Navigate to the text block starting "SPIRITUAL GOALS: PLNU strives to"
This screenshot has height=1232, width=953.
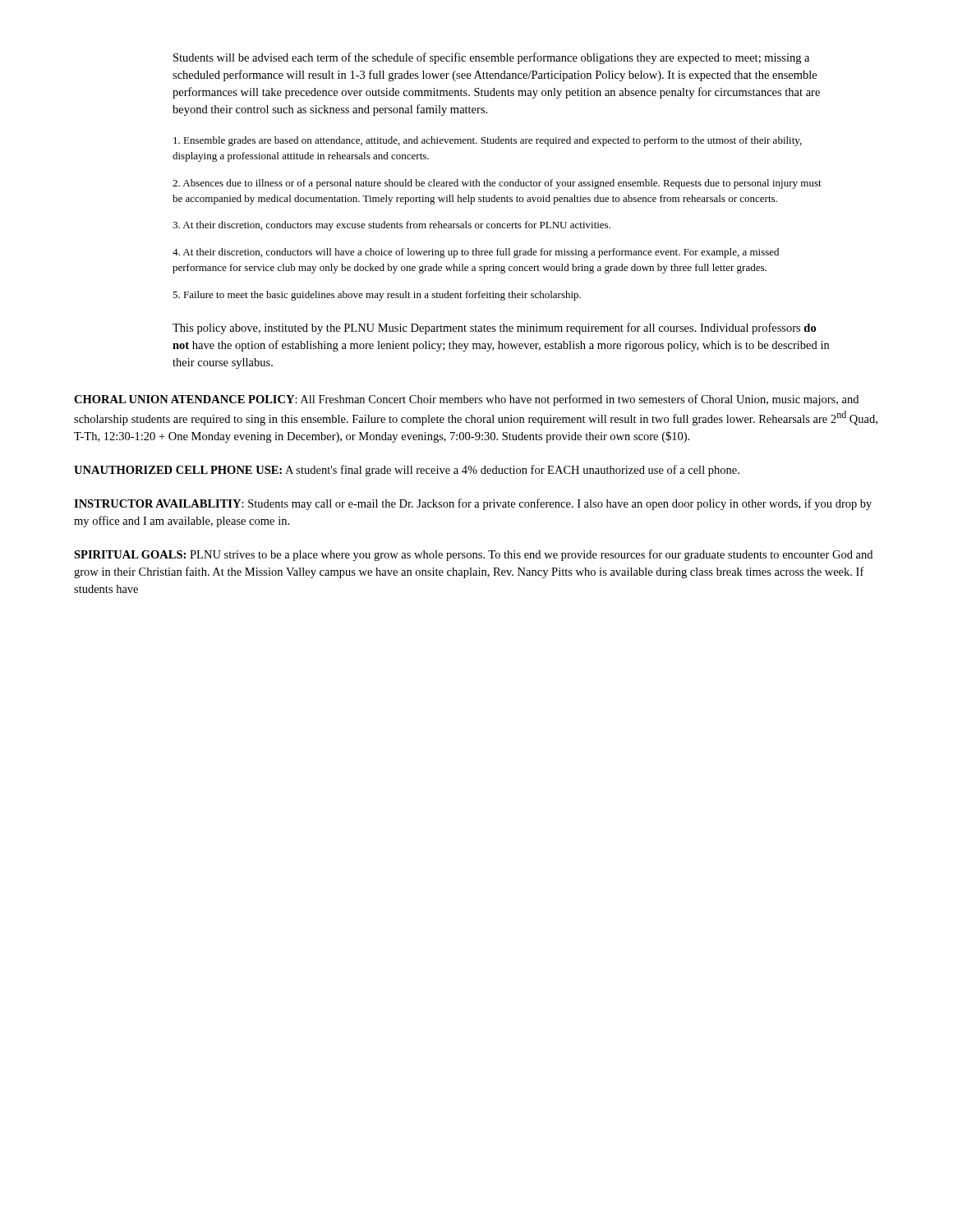pyautogui.click(x=476, y=572)
